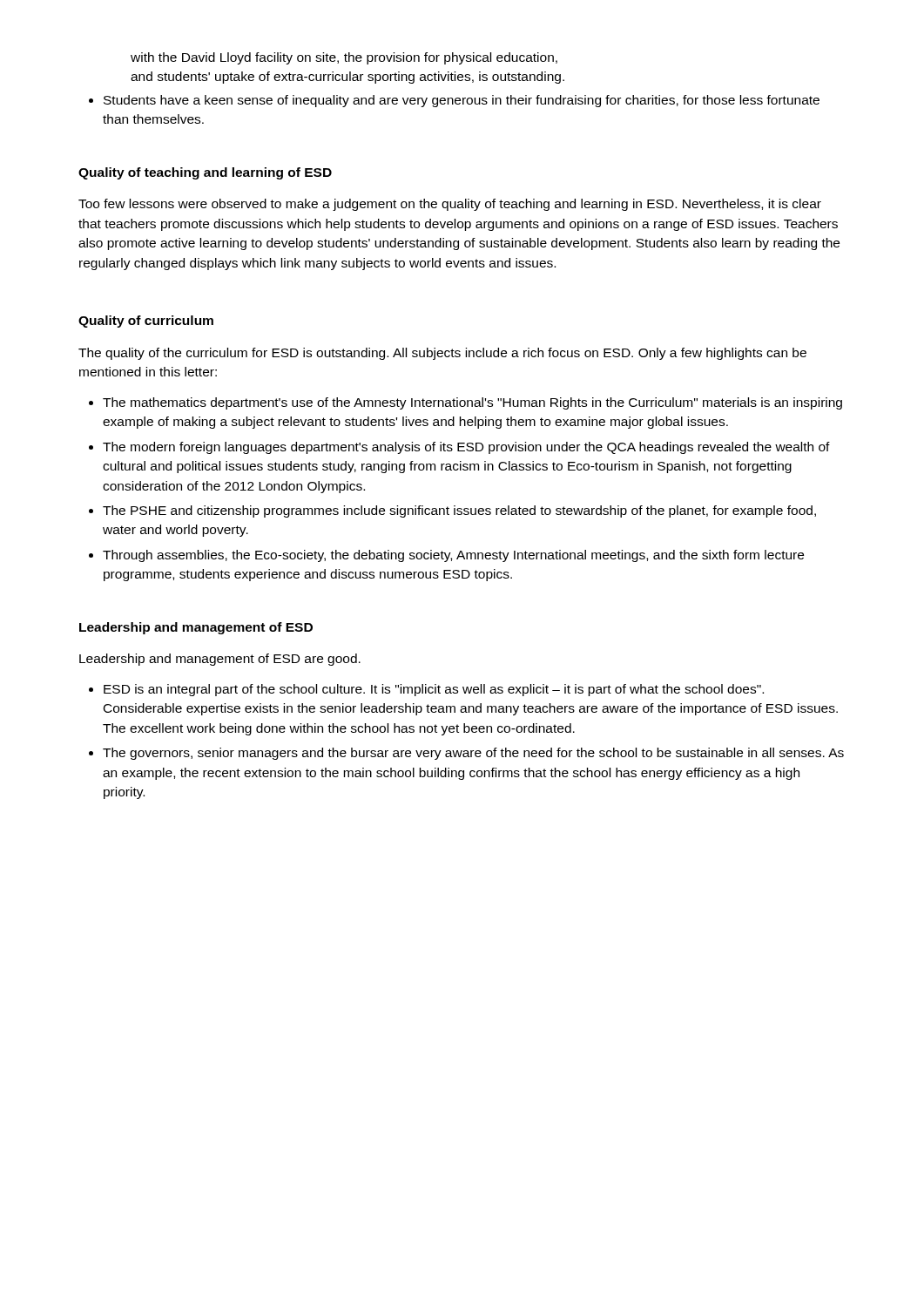The height and width of the screenshot is (1307, 924).
Task: Find the section header that says "Quality of curriculum"
Action: click(x=146, y=320)
